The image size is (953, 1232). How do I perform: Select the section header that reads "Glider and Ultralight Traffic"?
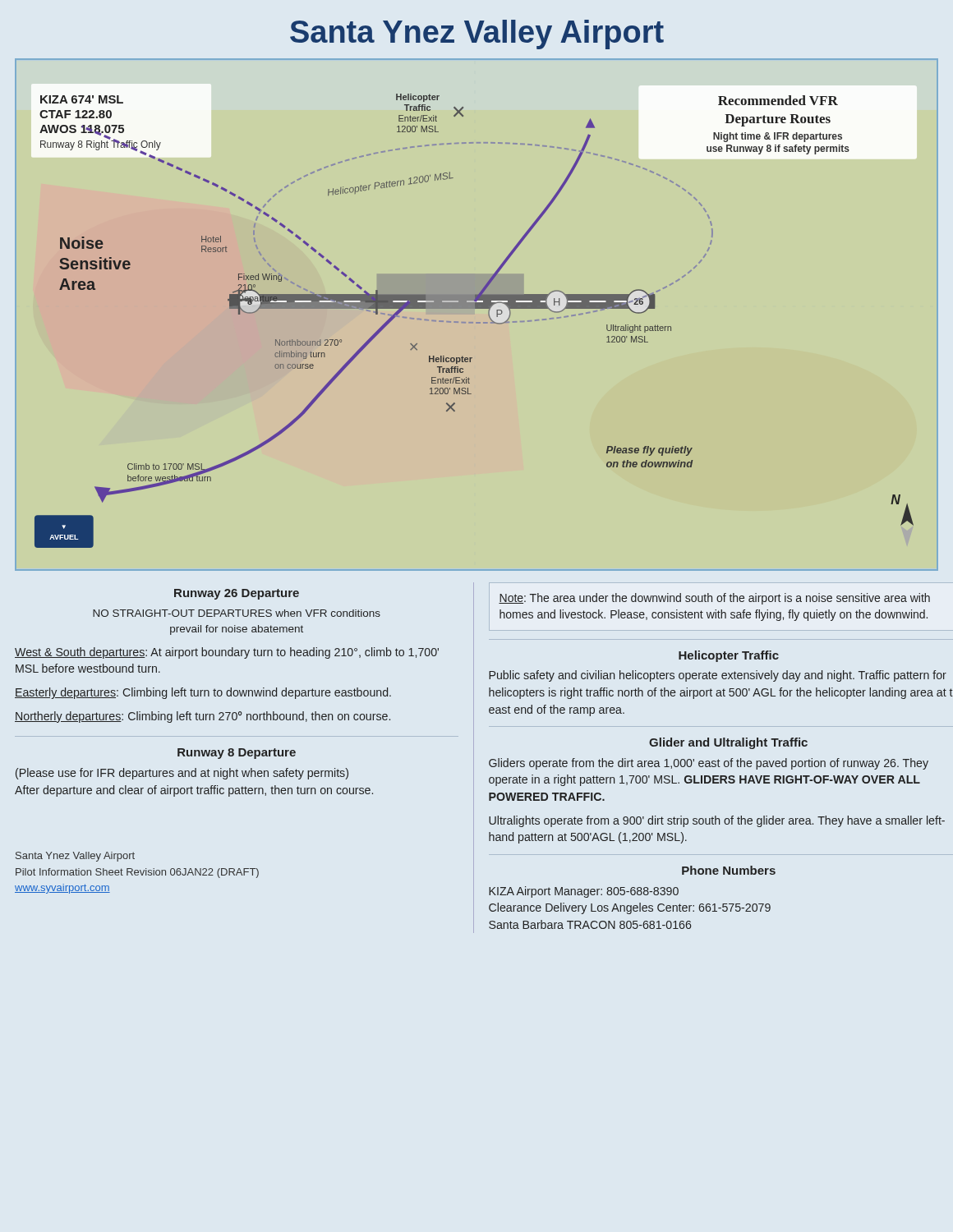pos(729,742)
